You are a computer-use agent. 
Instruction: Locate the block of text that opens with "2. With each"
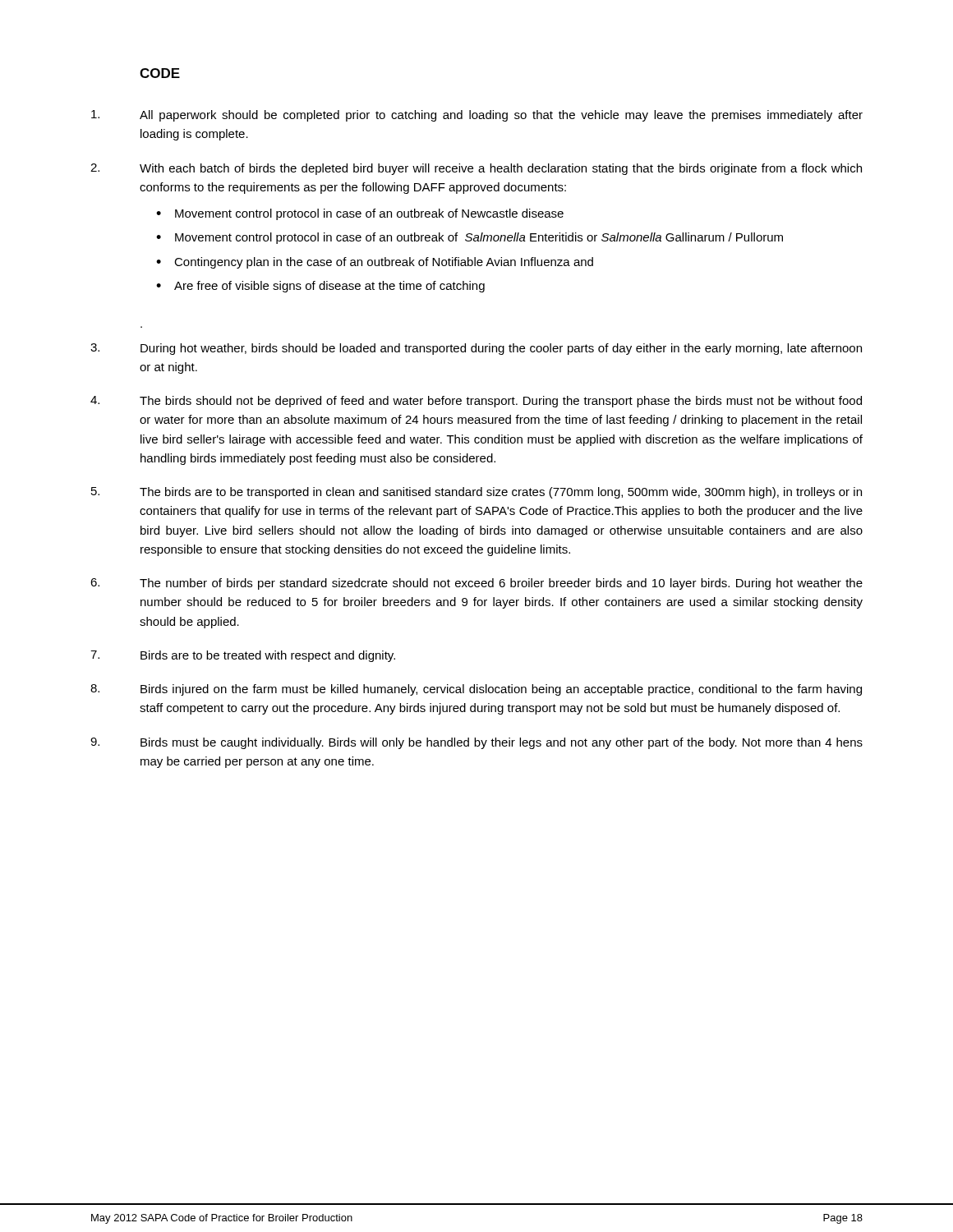(x=476, y=230)
